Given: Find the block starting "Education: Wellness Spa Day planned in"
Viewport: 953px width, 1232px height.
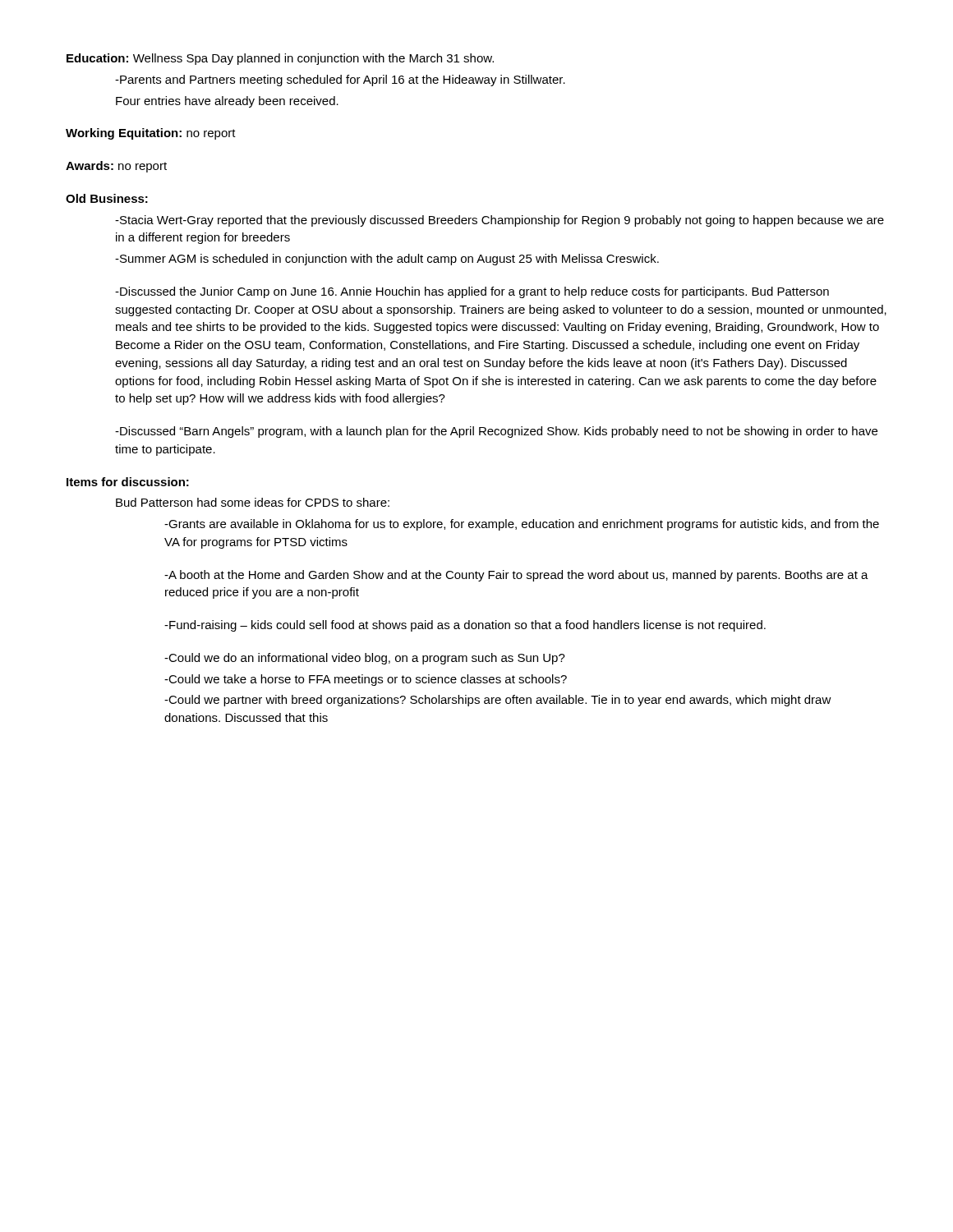Looking at the screenshot, I should click(x=476, y=79).
